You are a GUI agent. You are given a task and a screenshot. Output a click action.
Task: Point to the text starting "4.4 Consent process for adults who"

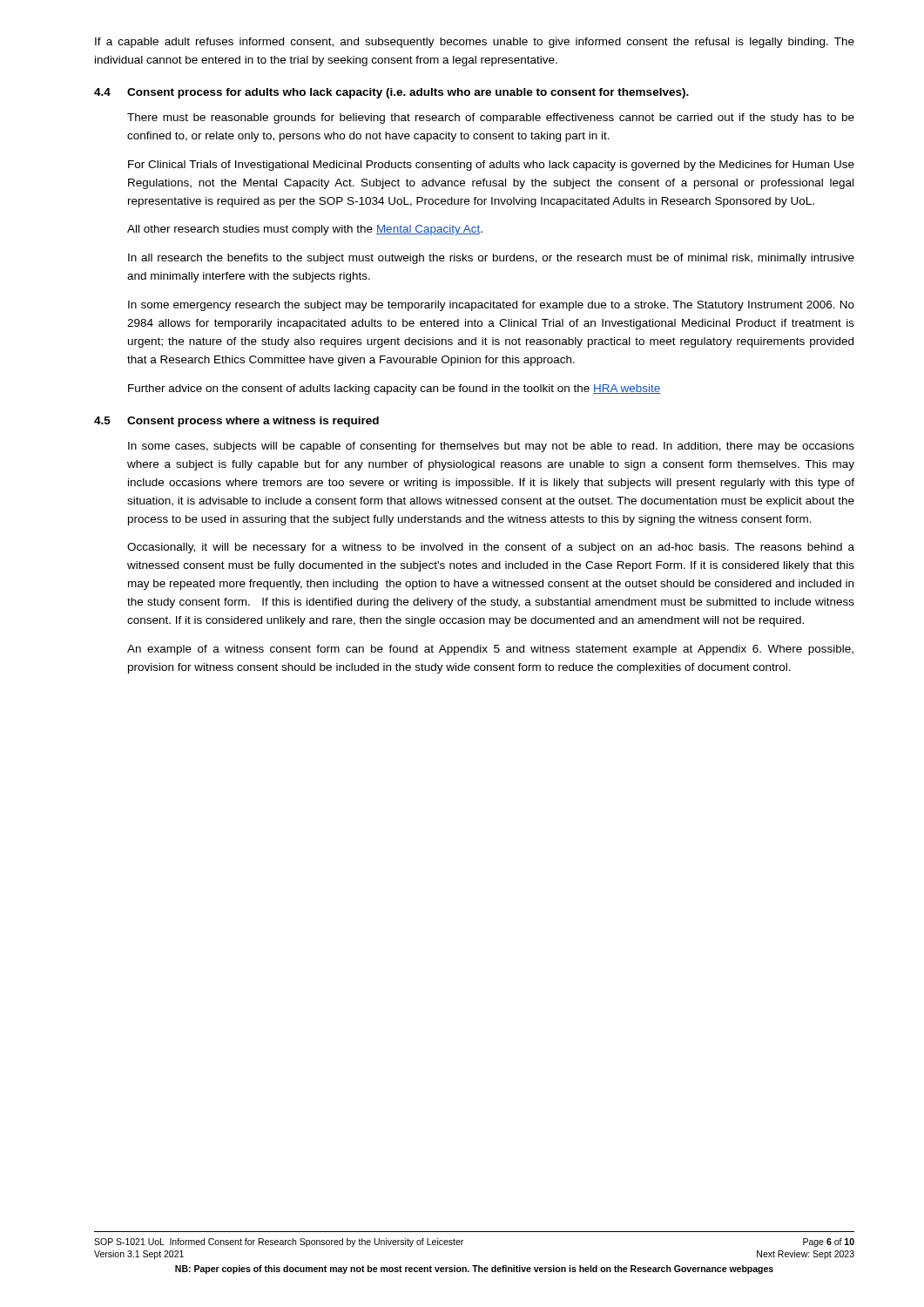392,92
